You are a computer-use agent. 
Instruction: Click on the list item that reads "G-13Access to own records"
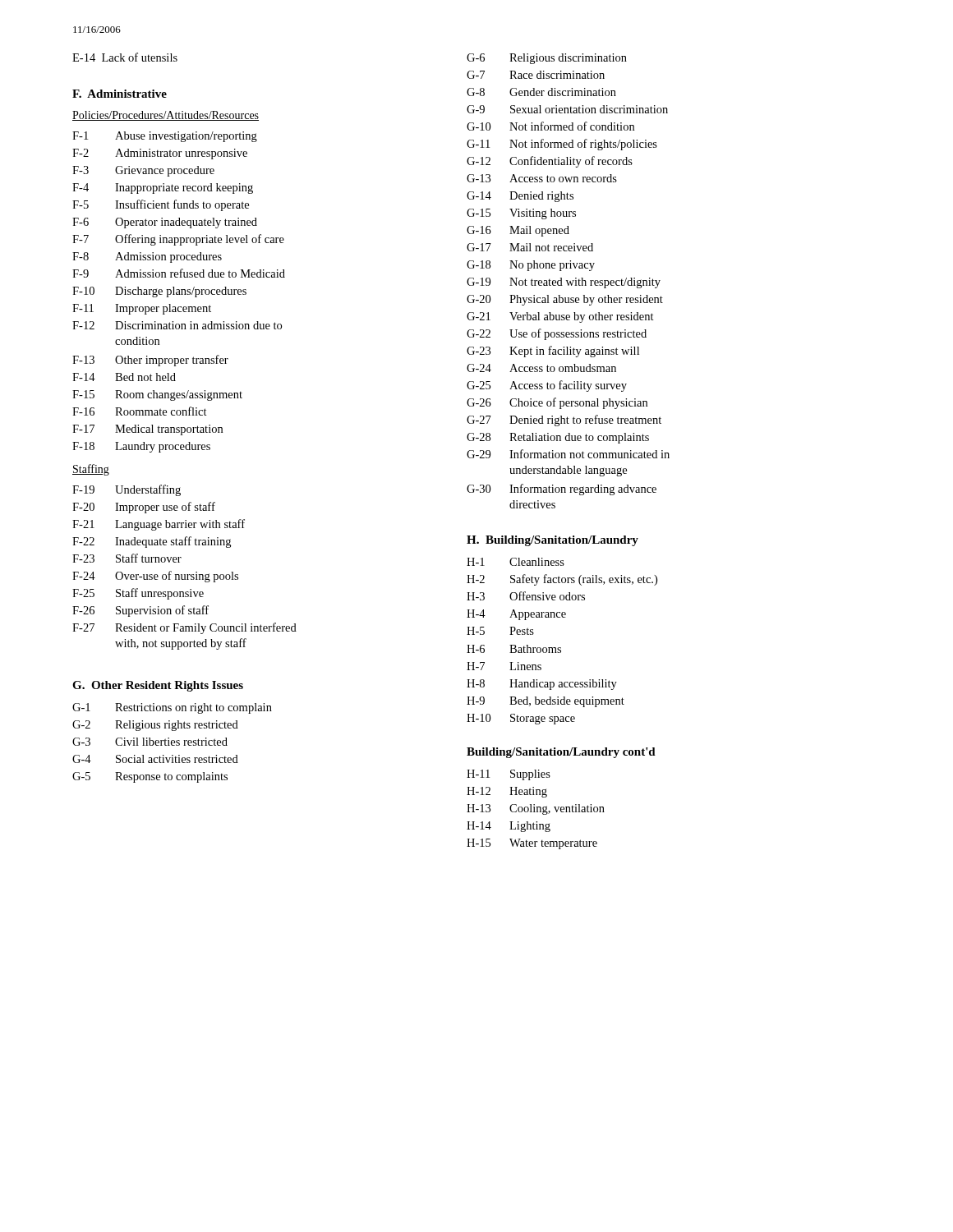(x=542, y=179)
